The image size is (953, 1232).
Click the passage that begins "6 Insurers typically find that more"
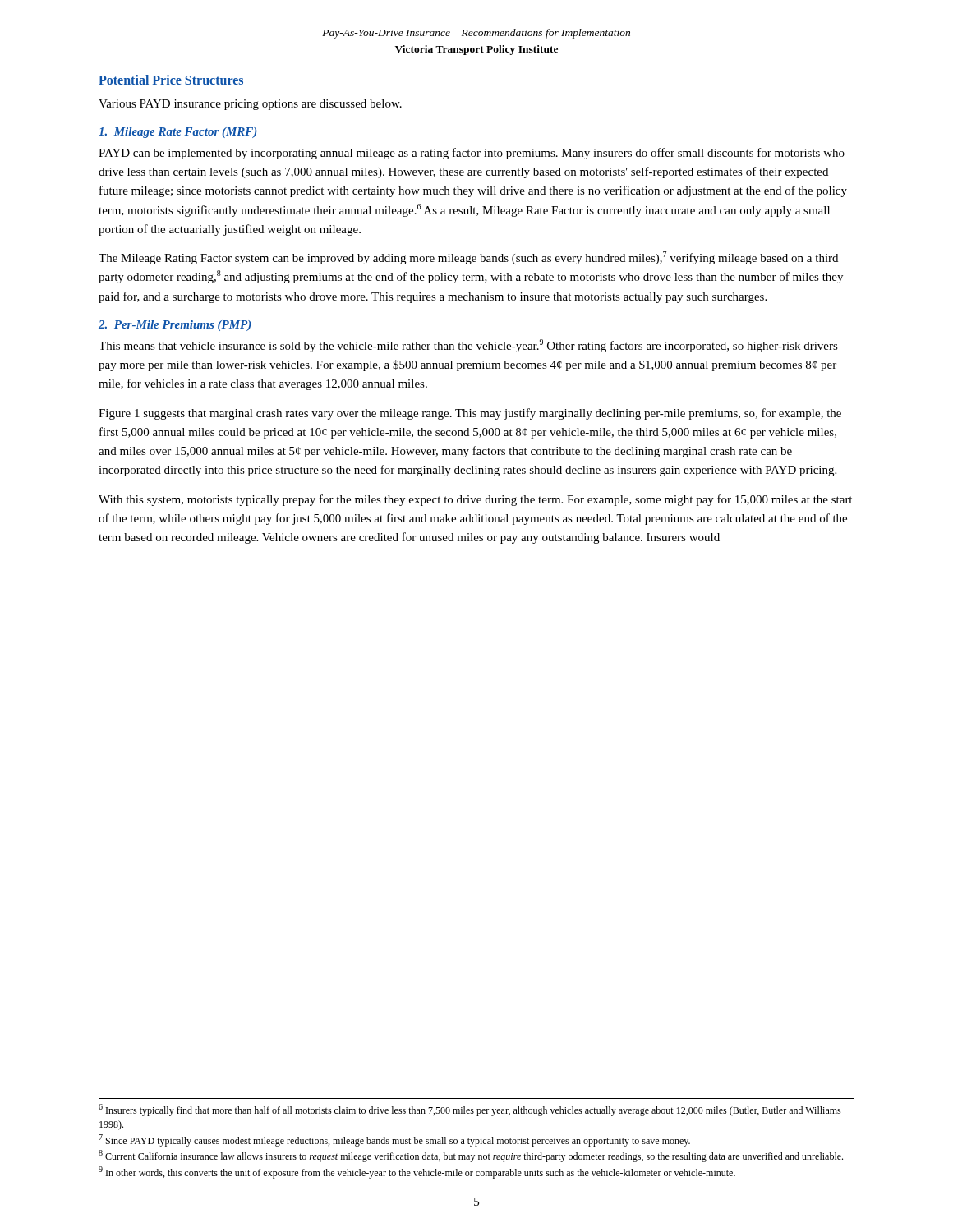(x=470, y=1117)
